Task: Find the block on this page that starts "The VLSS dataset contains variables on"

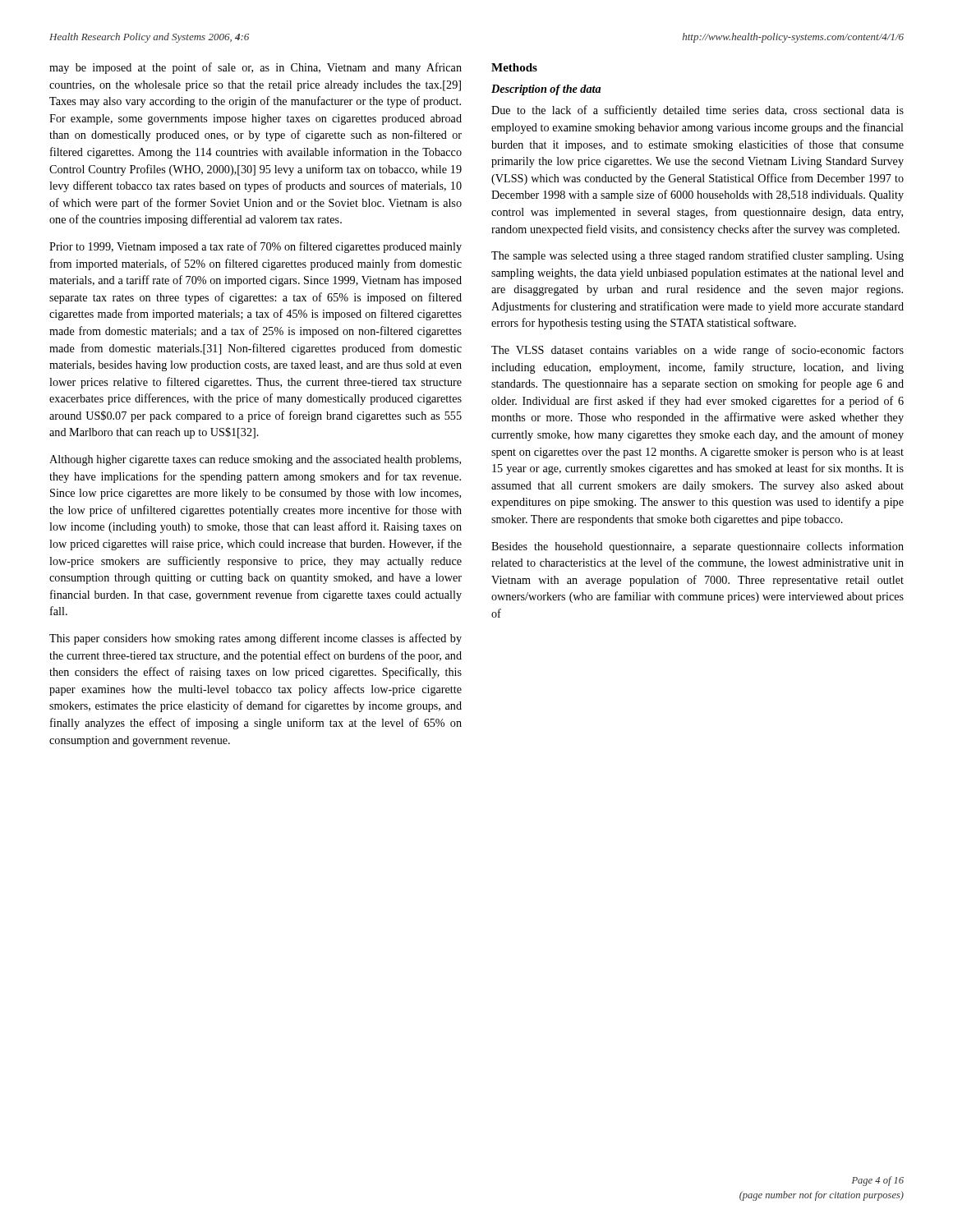Action: [698, 435]
